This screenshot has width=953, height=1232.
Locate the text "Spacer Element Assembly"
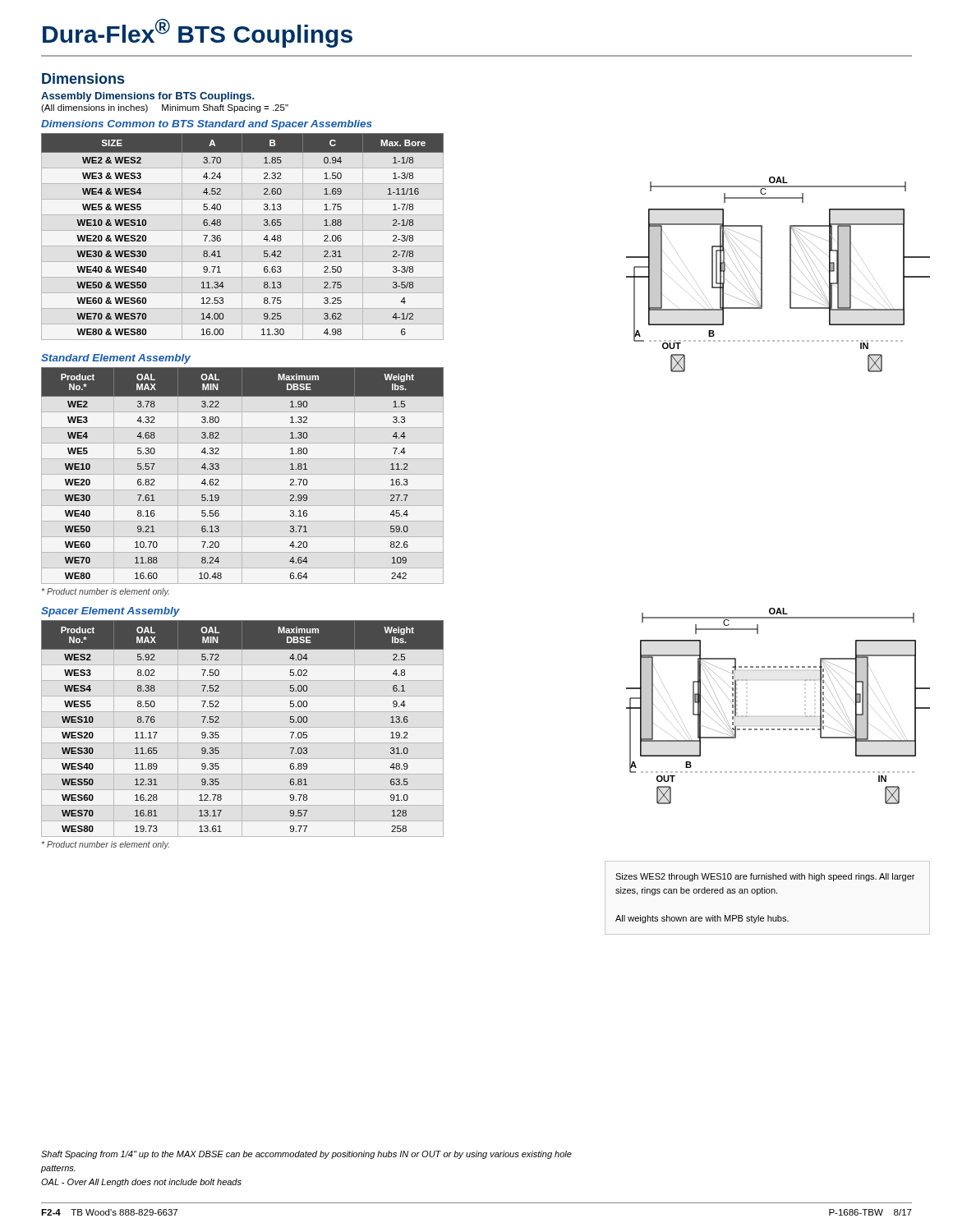coord(110,611)
